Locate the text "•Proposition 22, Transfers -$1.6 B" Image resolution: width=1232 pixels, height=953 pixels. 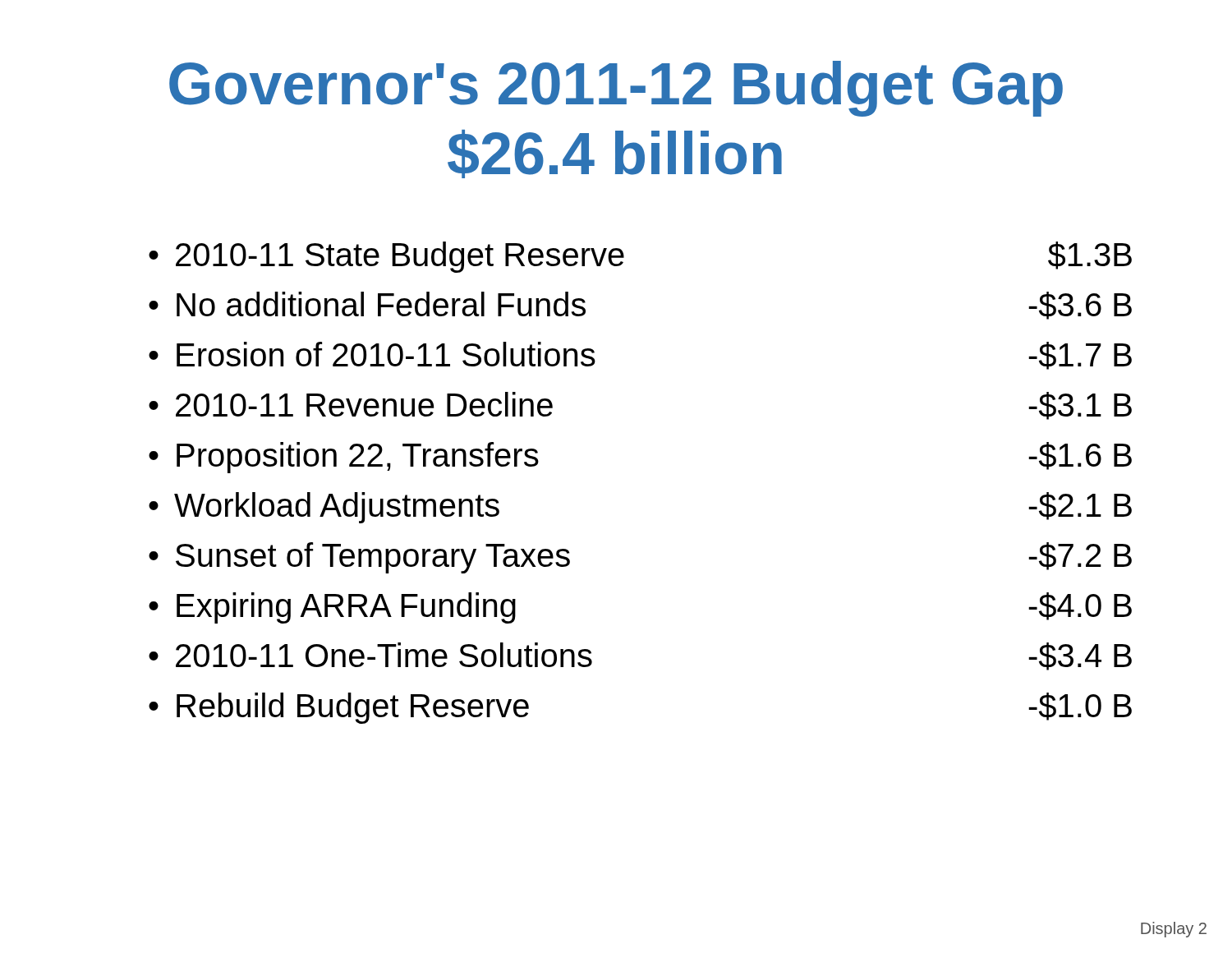pos(357,457)
